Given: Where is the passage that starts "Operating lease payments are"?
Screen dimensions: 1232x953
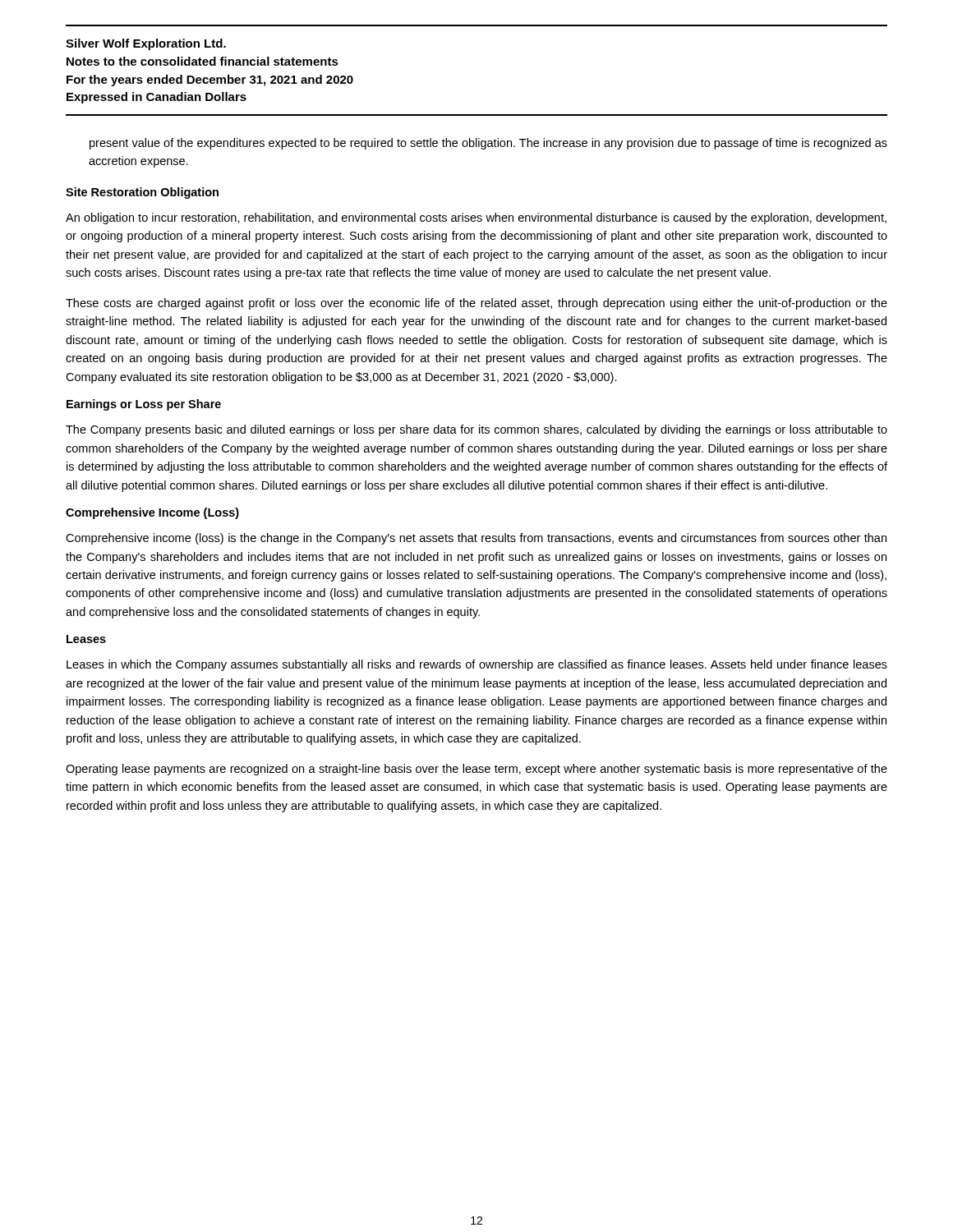Looking at the screenshot, I should (476, 787).
